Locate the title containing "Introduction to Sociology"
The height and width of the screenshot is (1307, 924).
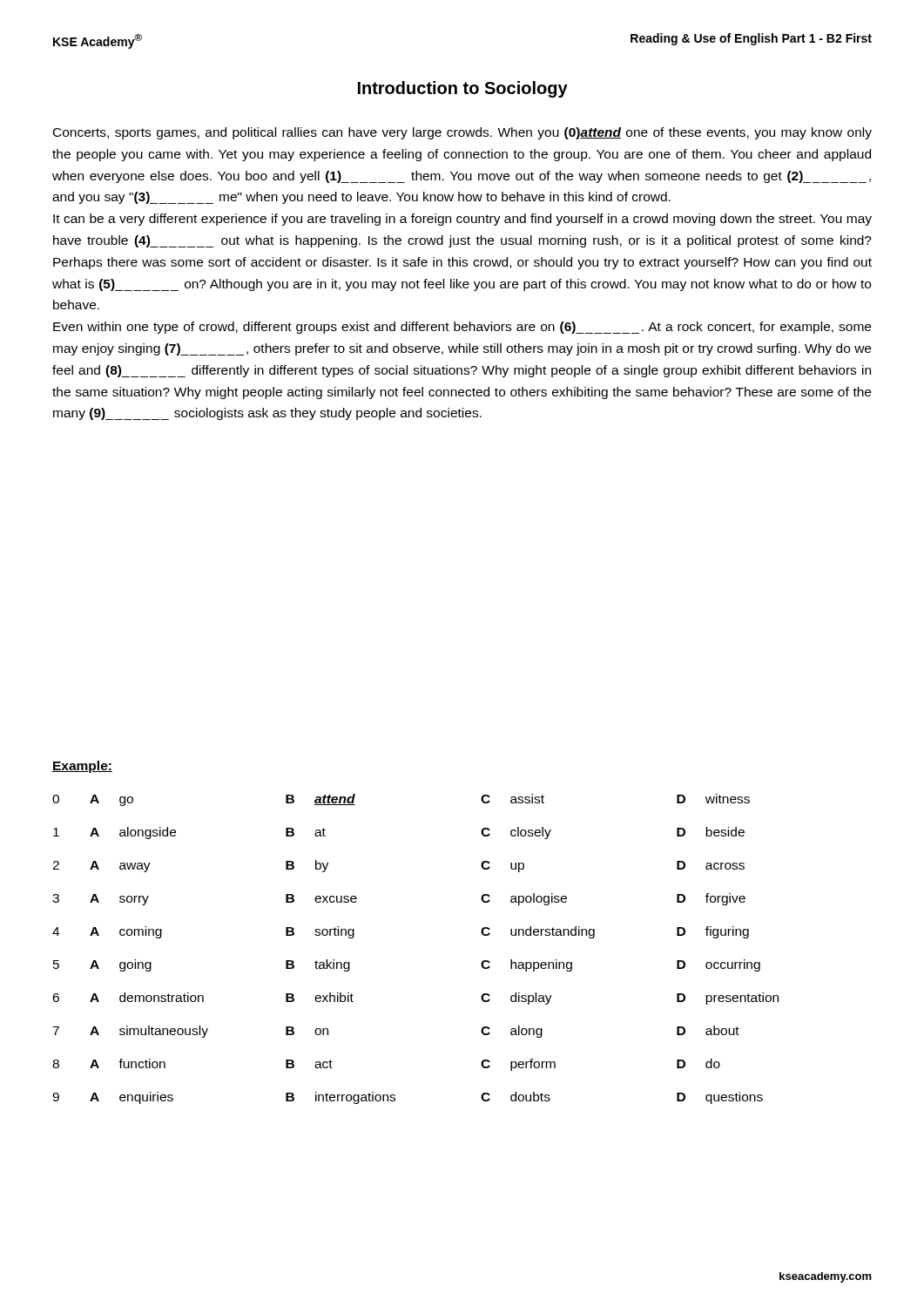pyautogui.click(x=462, y=88)
